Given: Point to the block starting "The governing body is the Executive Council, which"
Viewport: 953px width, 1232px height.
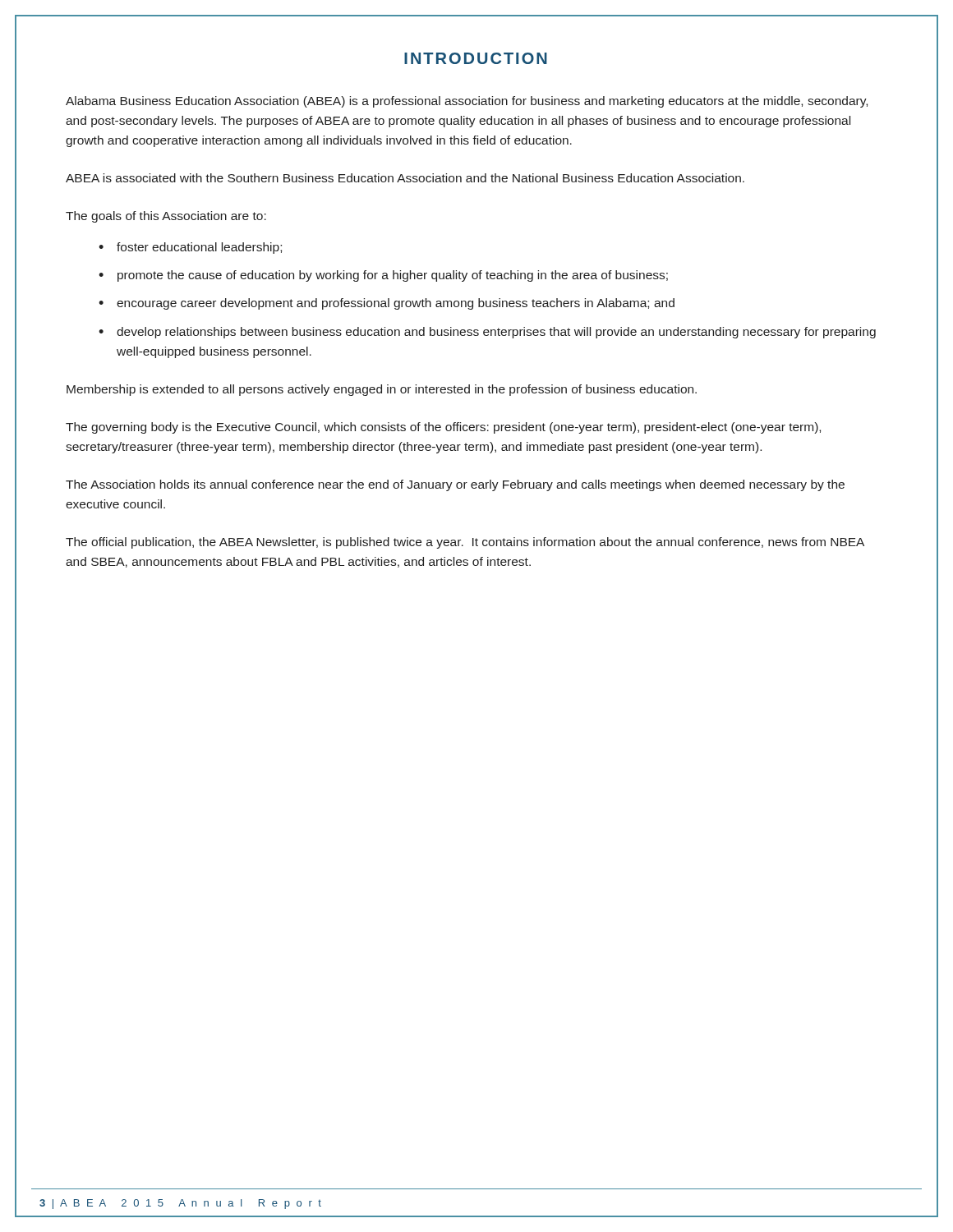Looking at the screenshot, I should coord(444,436).
